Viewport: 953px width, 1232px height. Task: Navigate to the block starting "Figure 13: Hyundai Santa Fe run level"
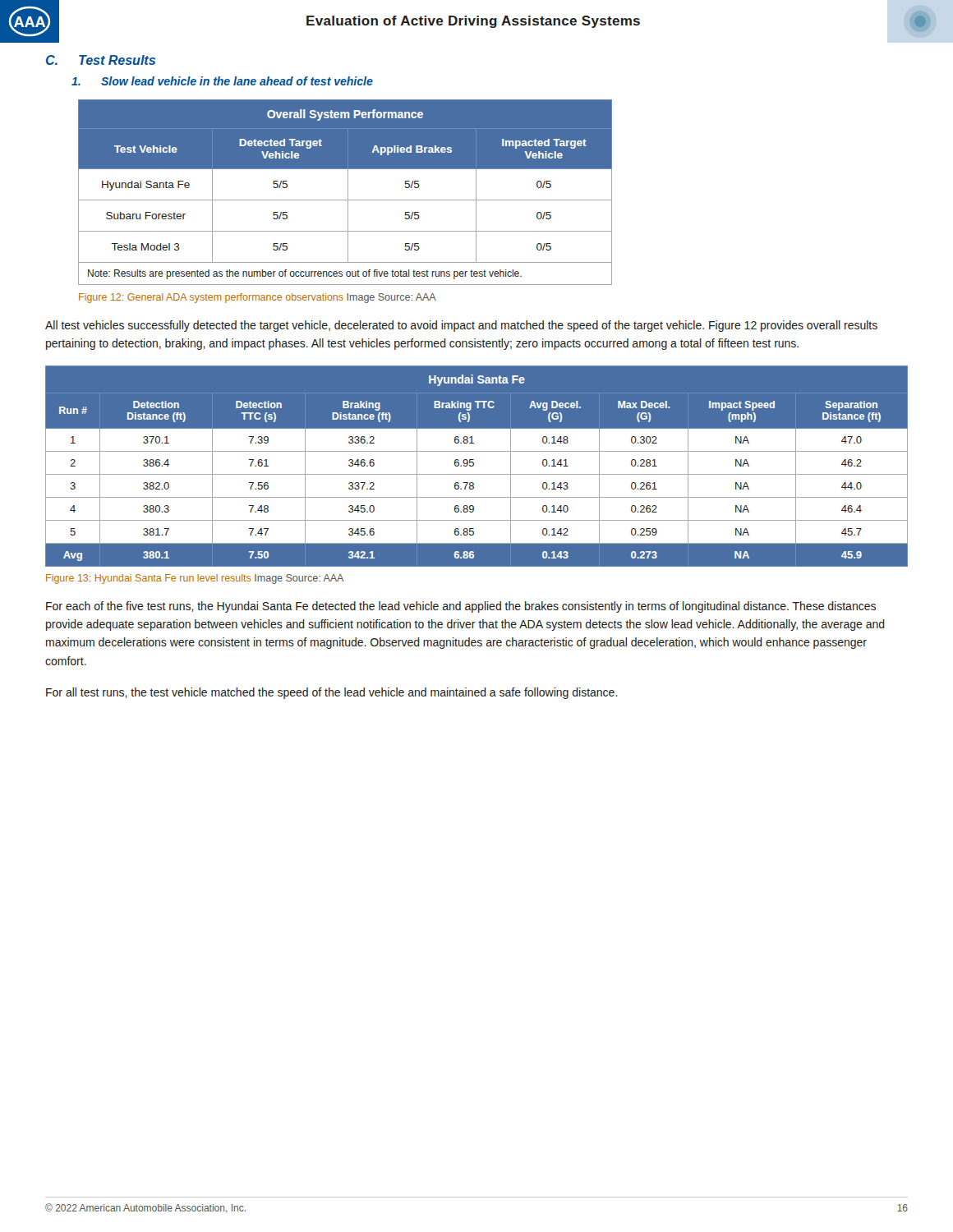[194, 578]
